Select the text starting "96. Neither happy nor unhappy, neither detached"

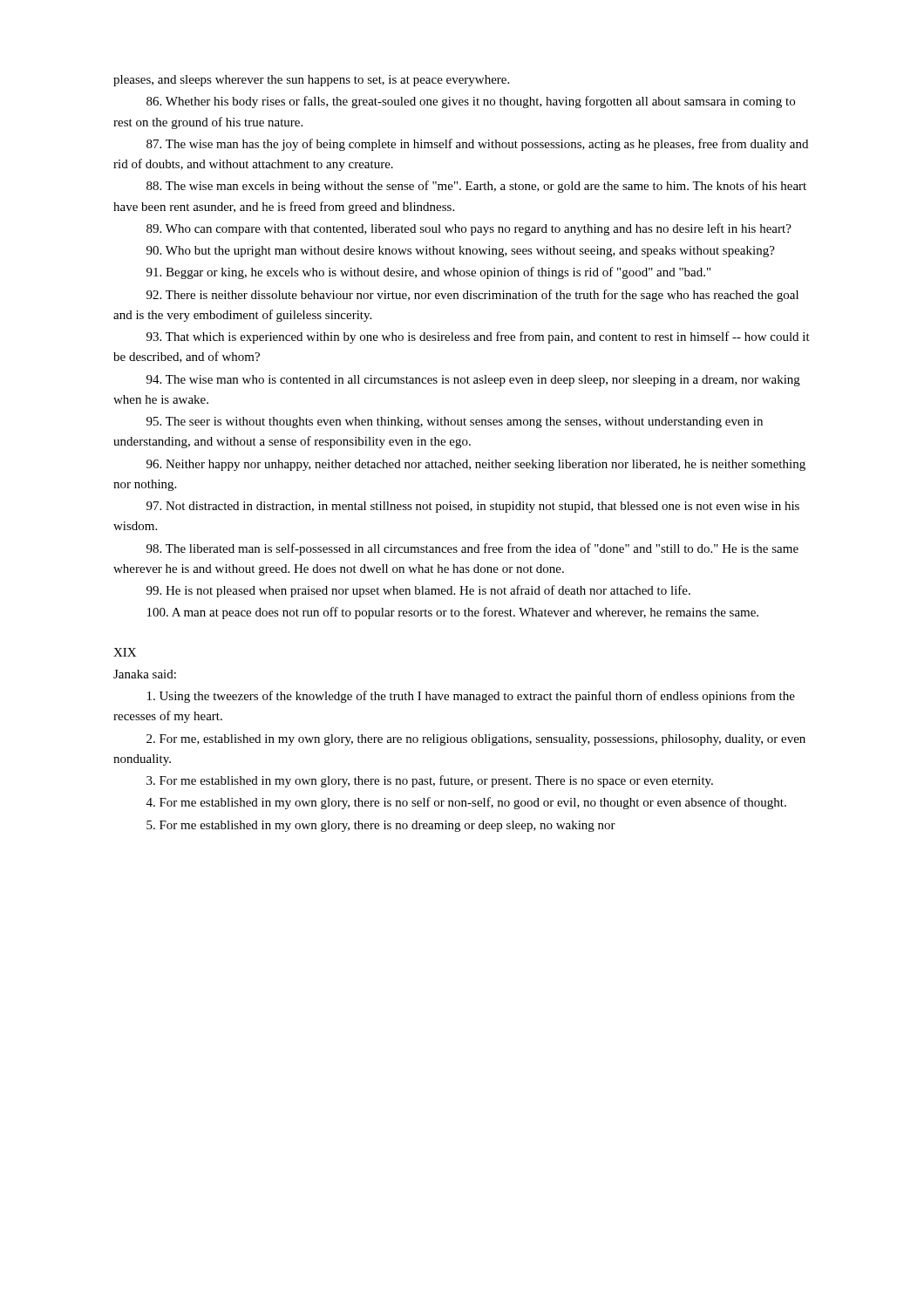coord(462,474)
